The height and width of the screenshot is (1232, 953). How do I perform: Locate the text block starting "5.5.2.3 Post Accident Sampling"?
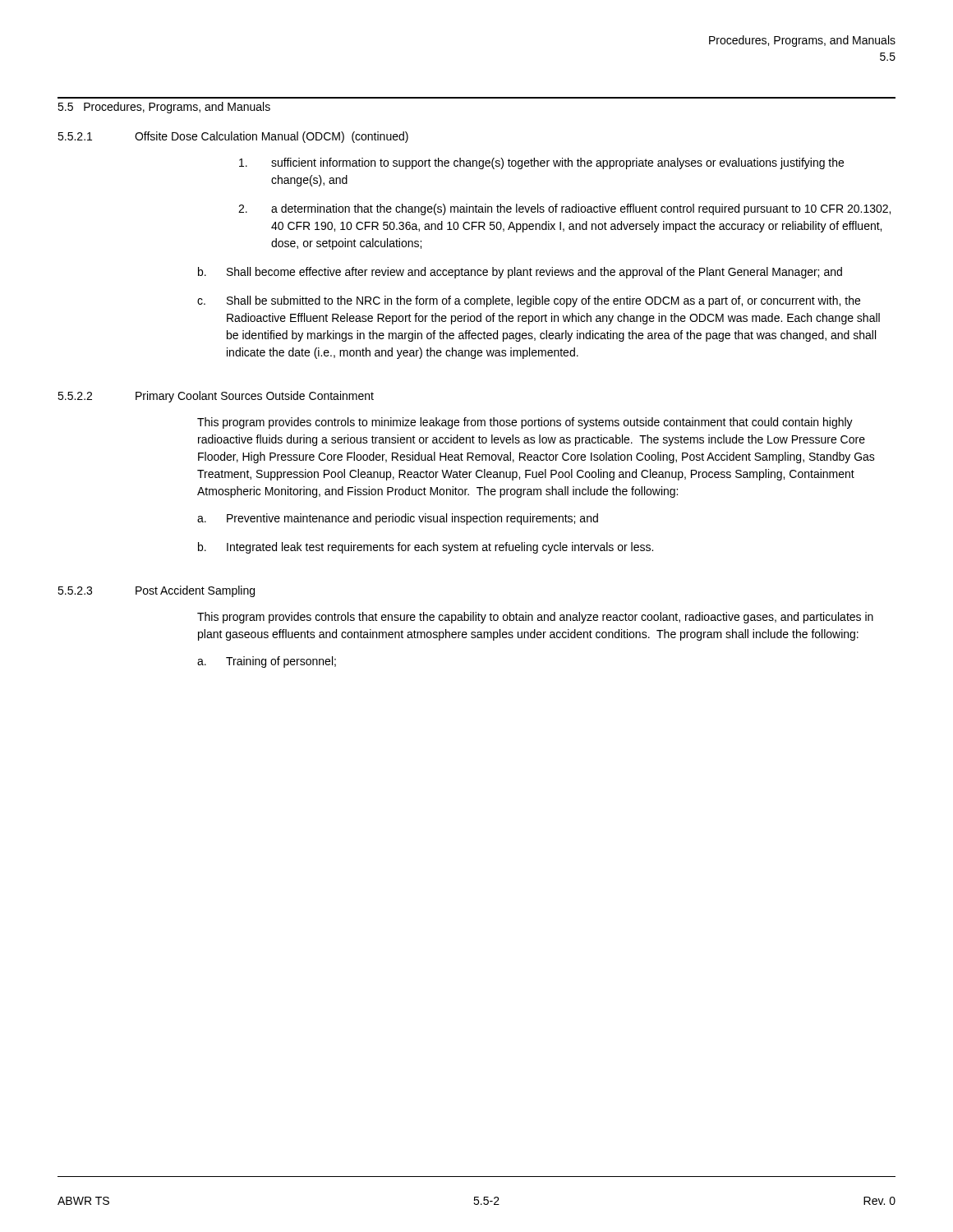pos(156,591)
